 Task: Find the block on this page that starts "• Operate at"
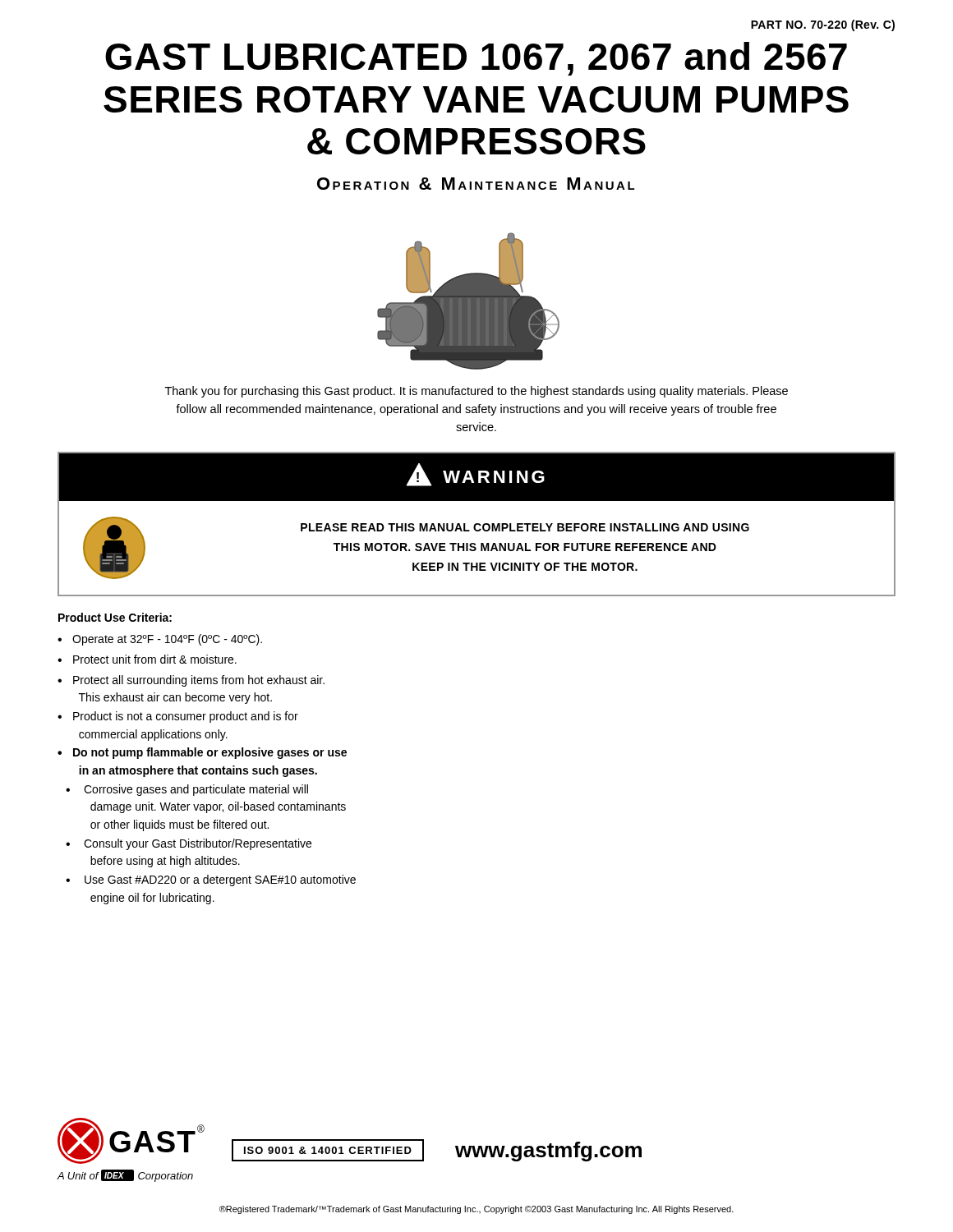click(x=160, y=640)
